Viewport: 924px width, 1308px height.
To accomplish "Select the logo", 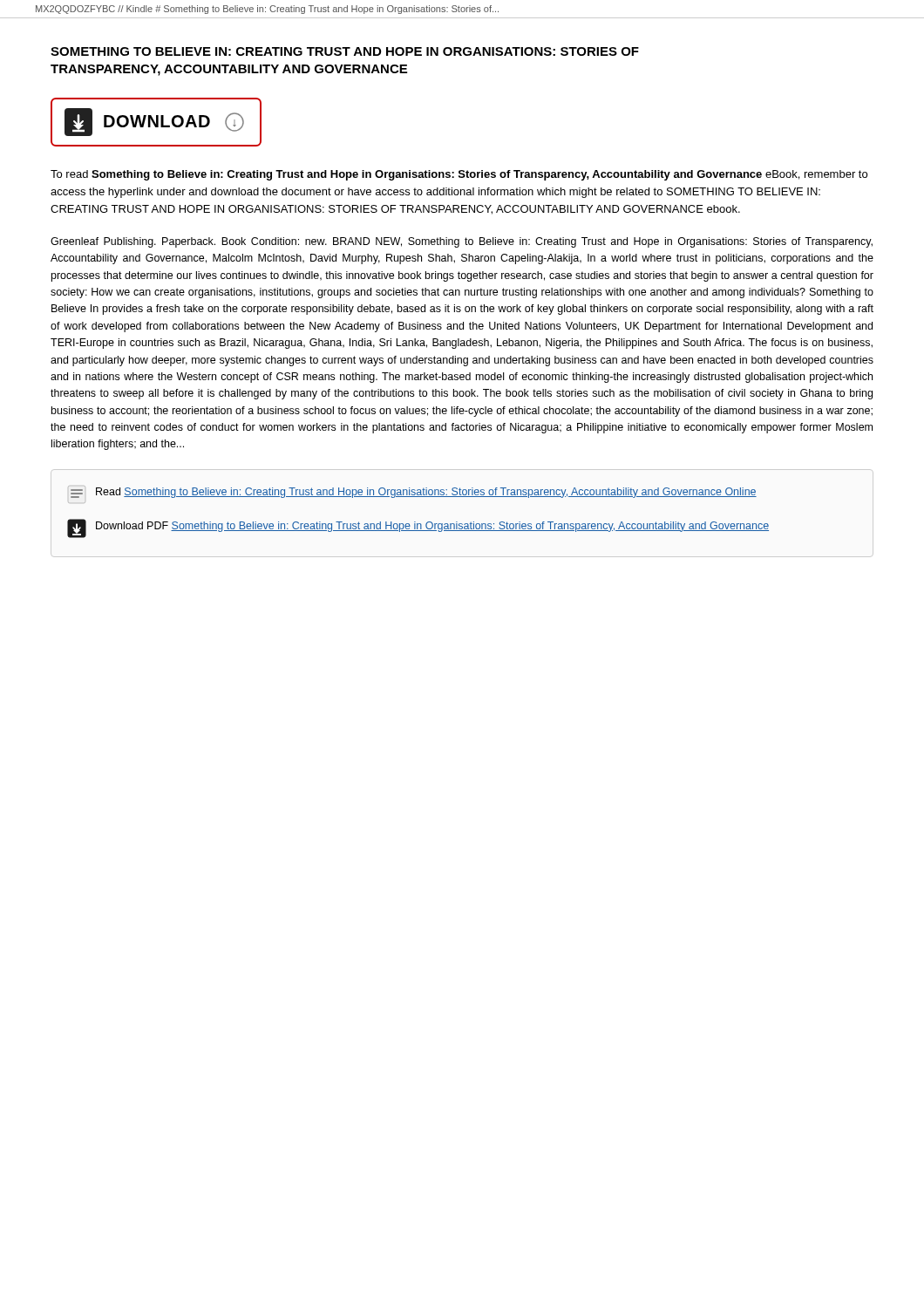I will [462, 122].
